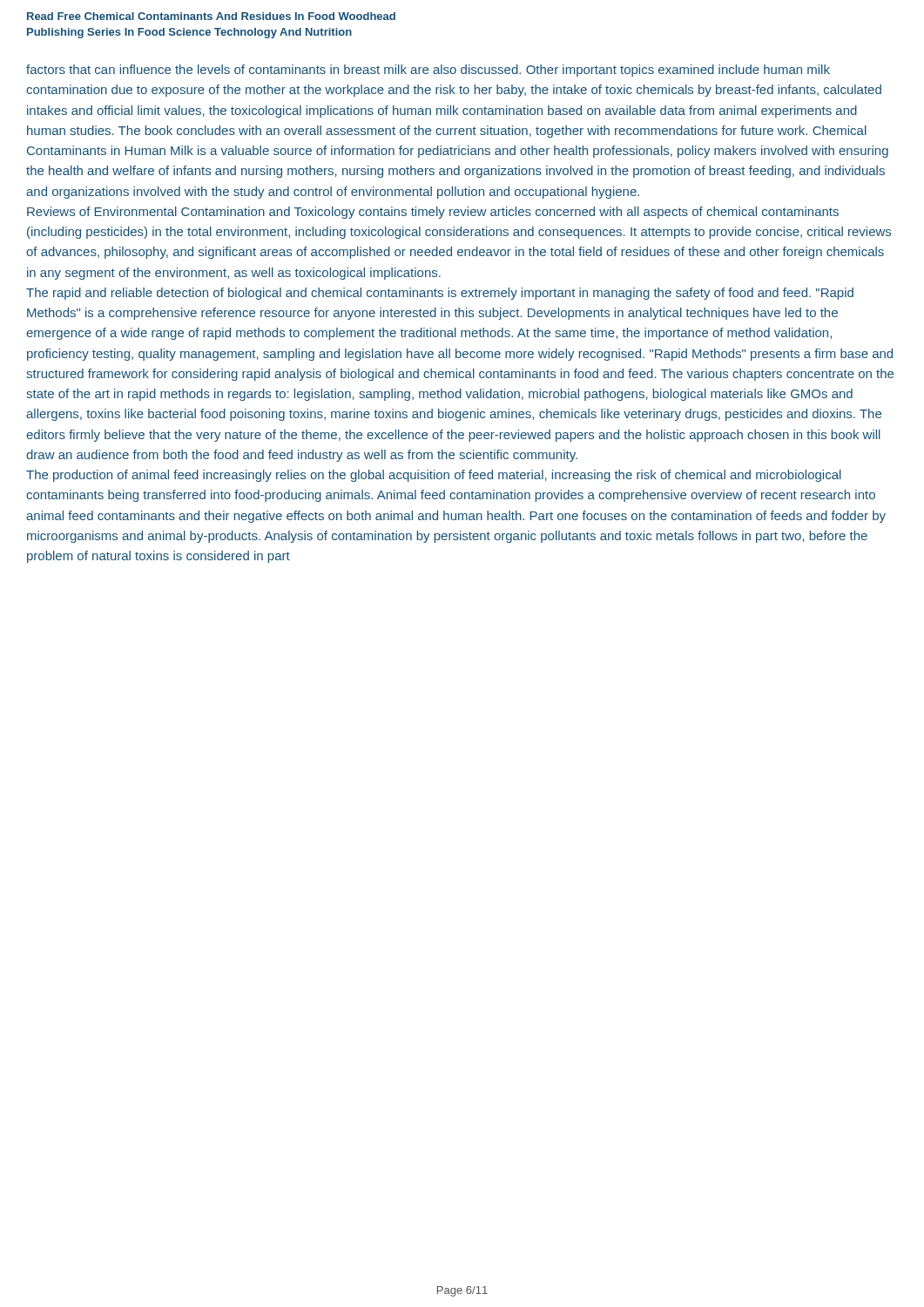Locate the text block containing "The production of animal"

[x=456, y=515]
